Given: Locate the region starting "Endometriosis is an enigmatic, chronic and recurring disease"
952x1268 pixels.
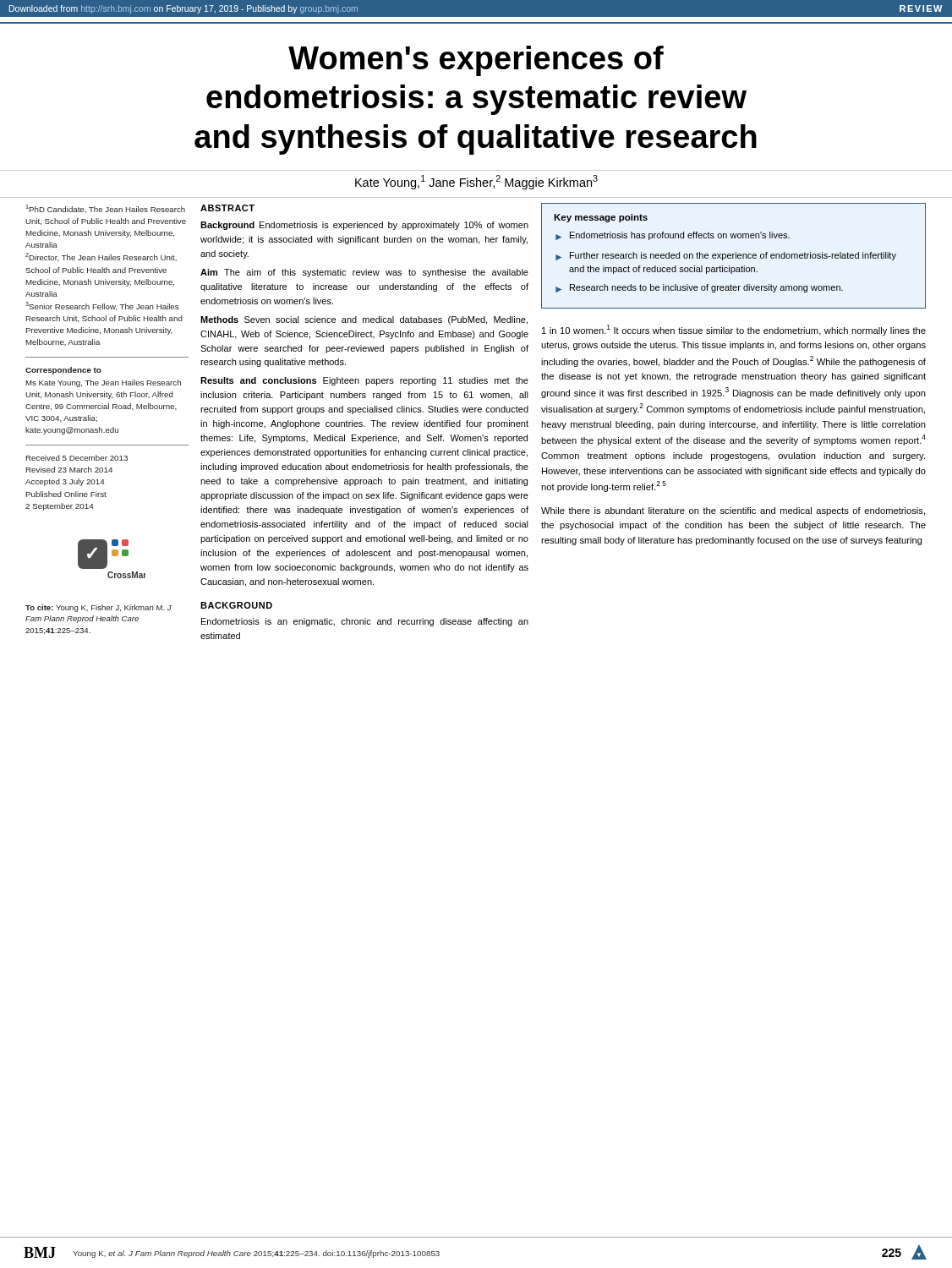Looking at the screenshot, I should [364, 629].
